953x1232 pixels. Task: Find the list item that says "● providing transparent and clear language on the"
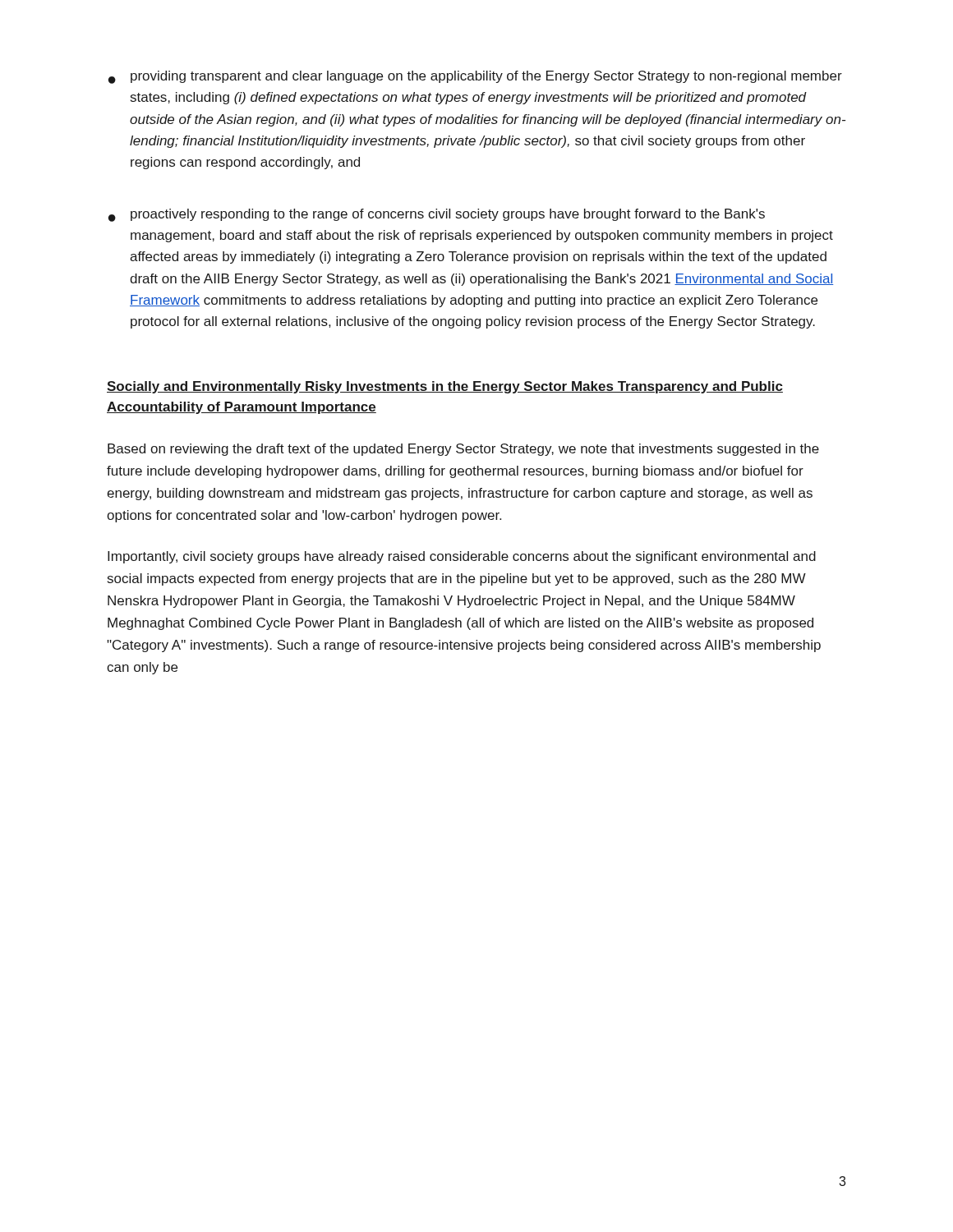[476, 120]
